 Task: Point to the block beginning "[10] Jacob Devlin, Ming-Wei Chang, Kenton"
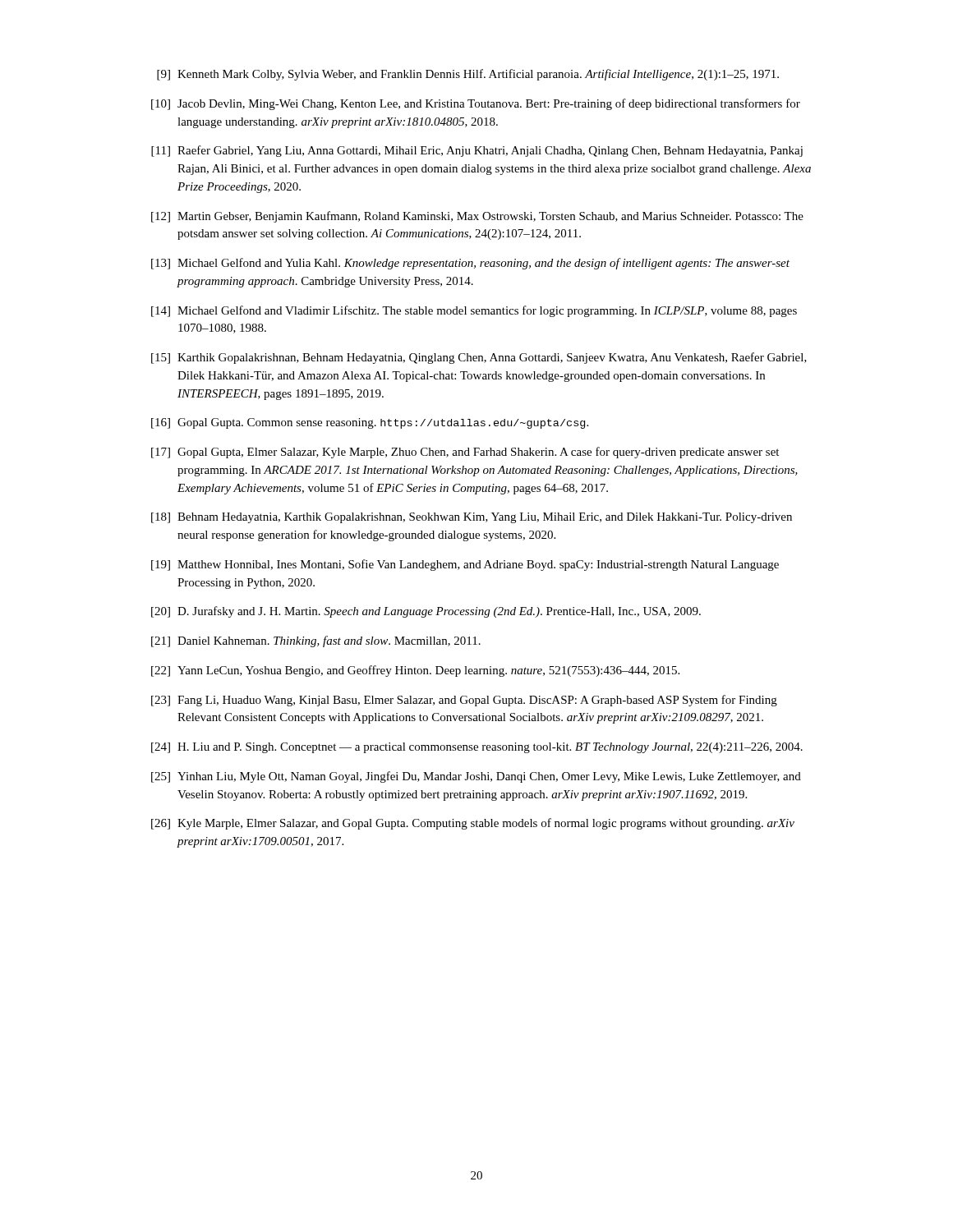pyautogui.click(x=476, y=113)
